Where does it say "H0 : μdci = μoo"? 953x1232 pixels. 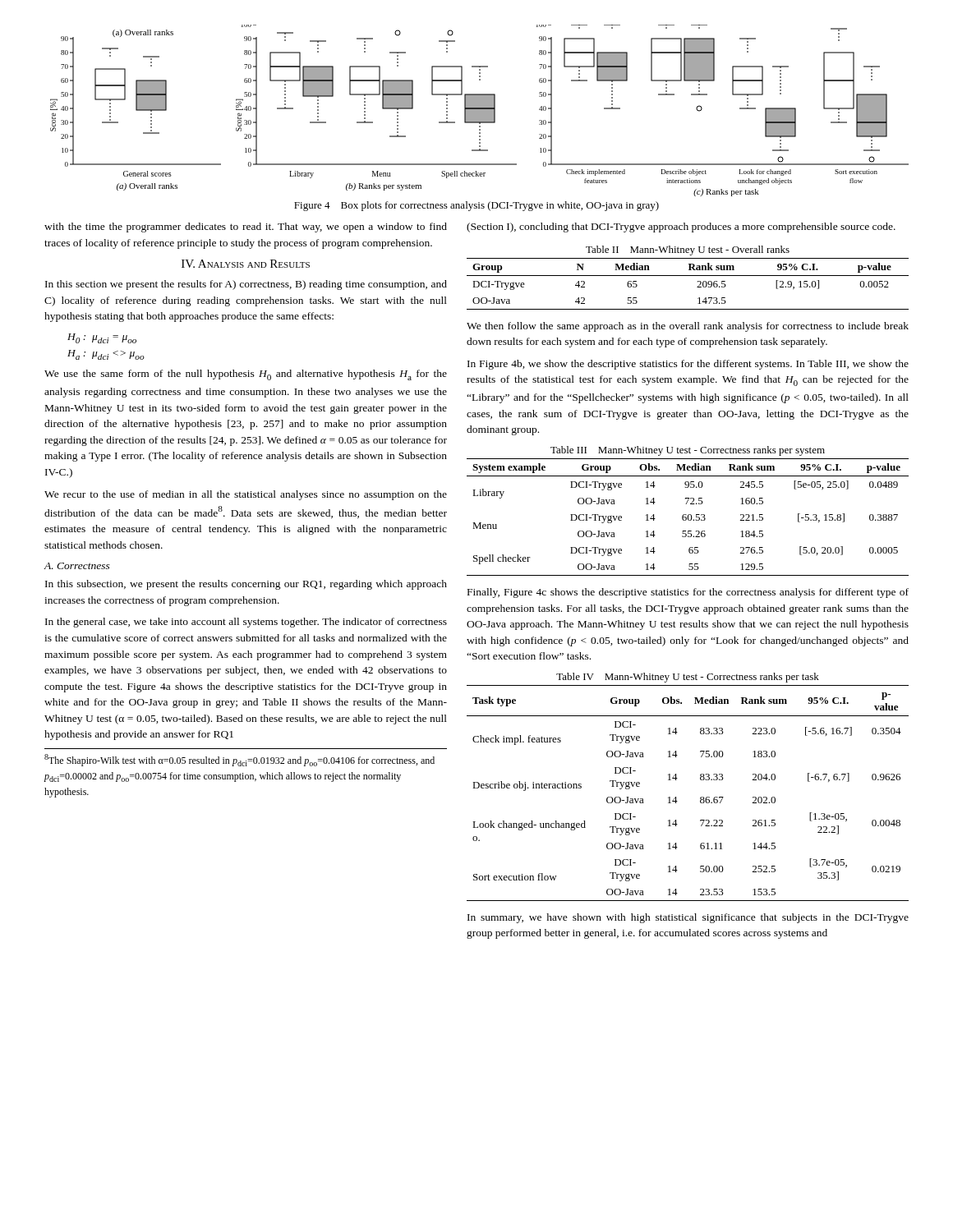102,337
